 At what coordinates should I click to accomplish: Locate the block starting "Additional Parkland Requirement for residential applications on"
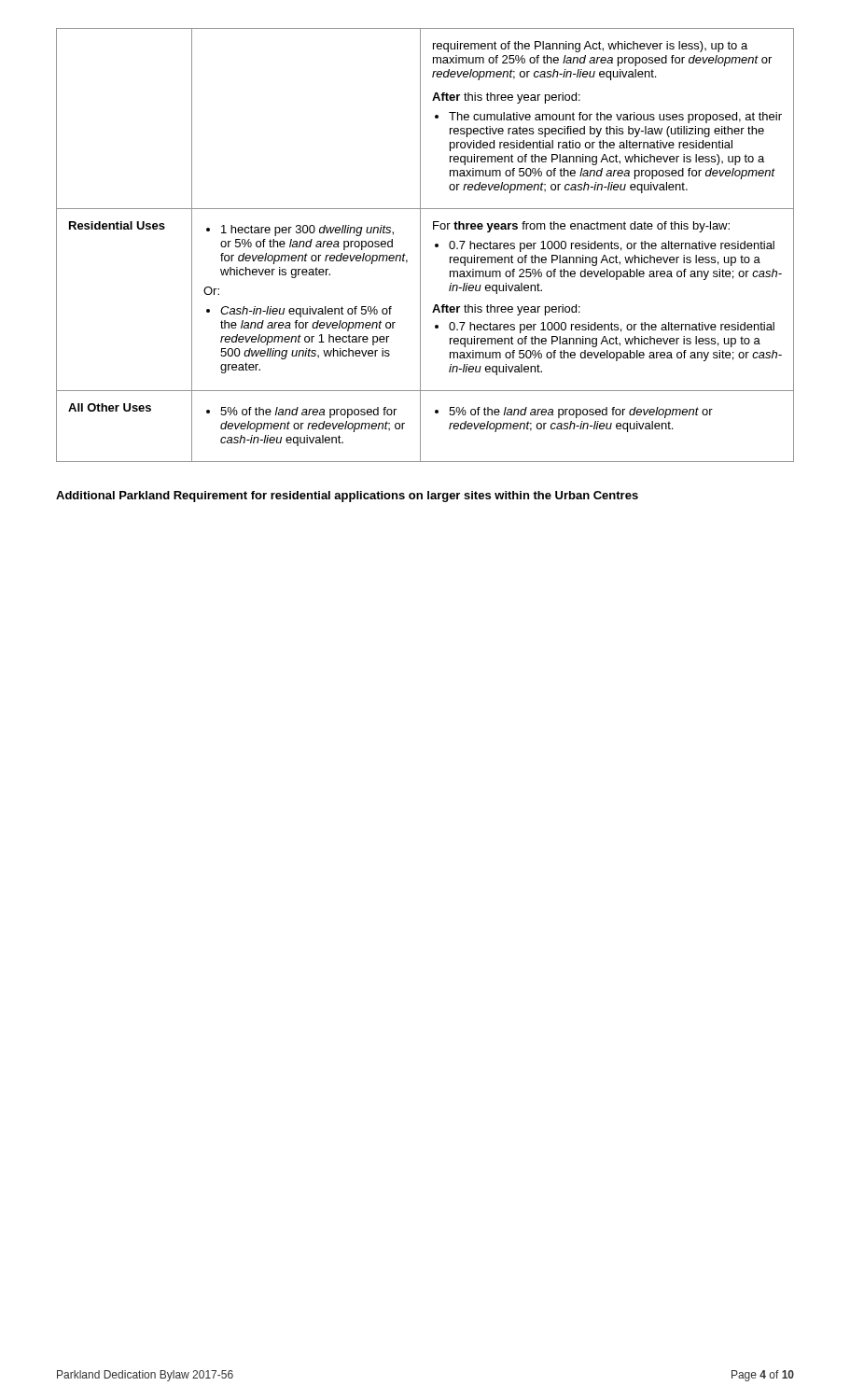[x=347, y=495]
